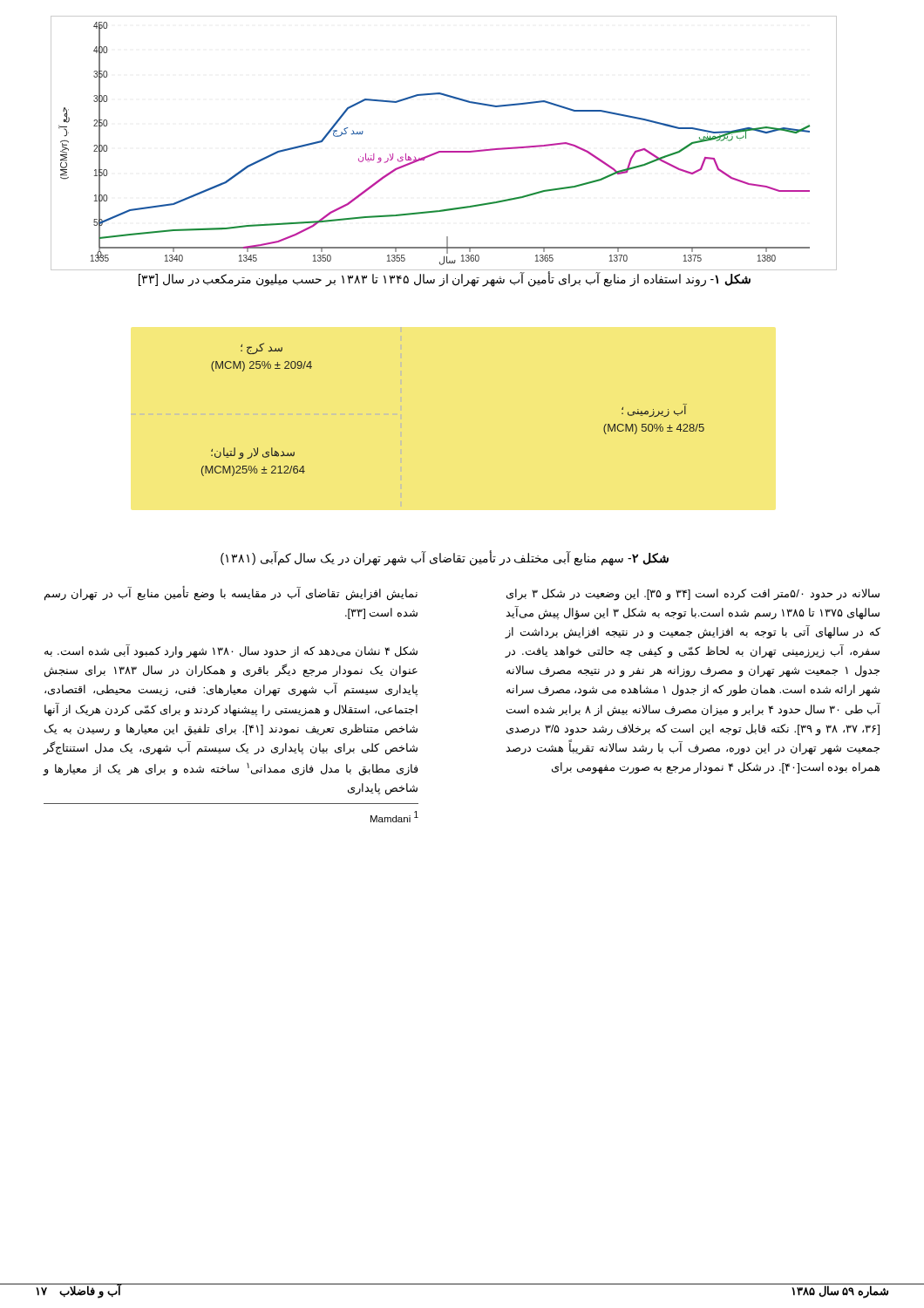Click on the infographic
Screen dimensions: 1308x924
pyautogui.click(x=453, y=423)
